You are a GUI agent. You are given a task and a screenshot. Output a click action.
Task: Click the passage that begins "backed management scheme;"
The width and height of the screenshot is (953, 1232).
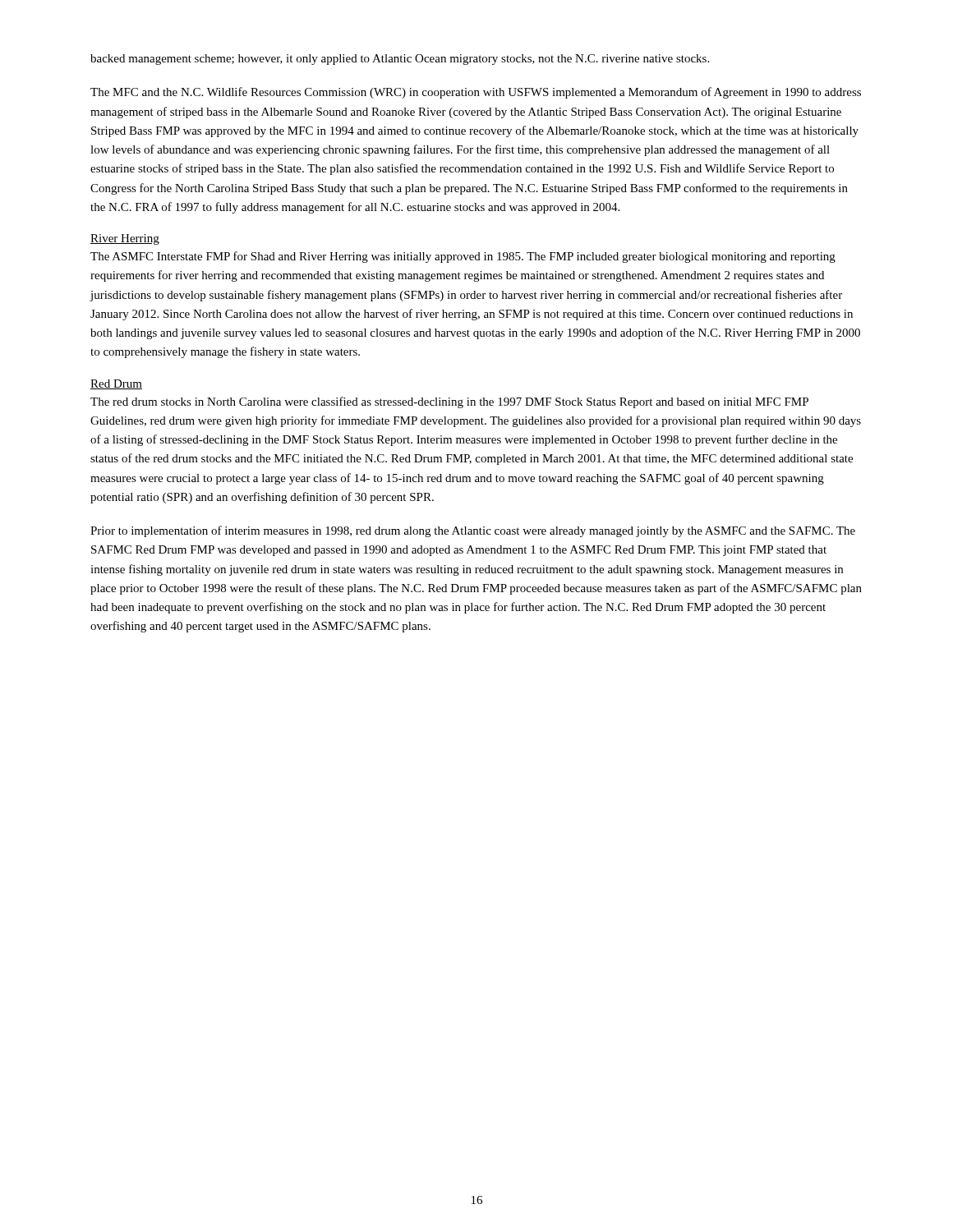pyautogui.click(x=400, y=58)
